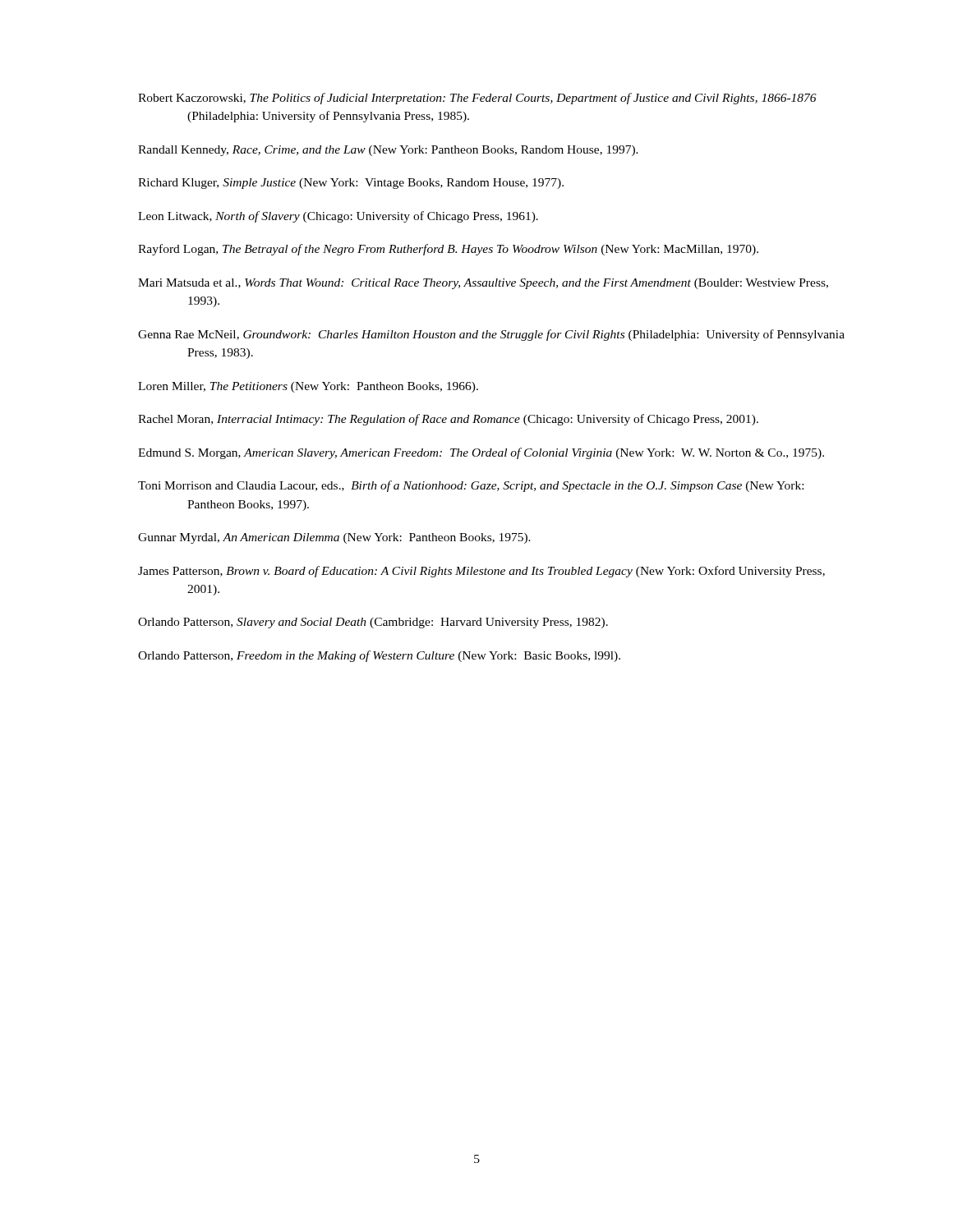
Task: Navigate to the block starting "Rayford Logan, The Betrayal of the Negro From"
Action: pyautogui.click(x=449, y=249)
